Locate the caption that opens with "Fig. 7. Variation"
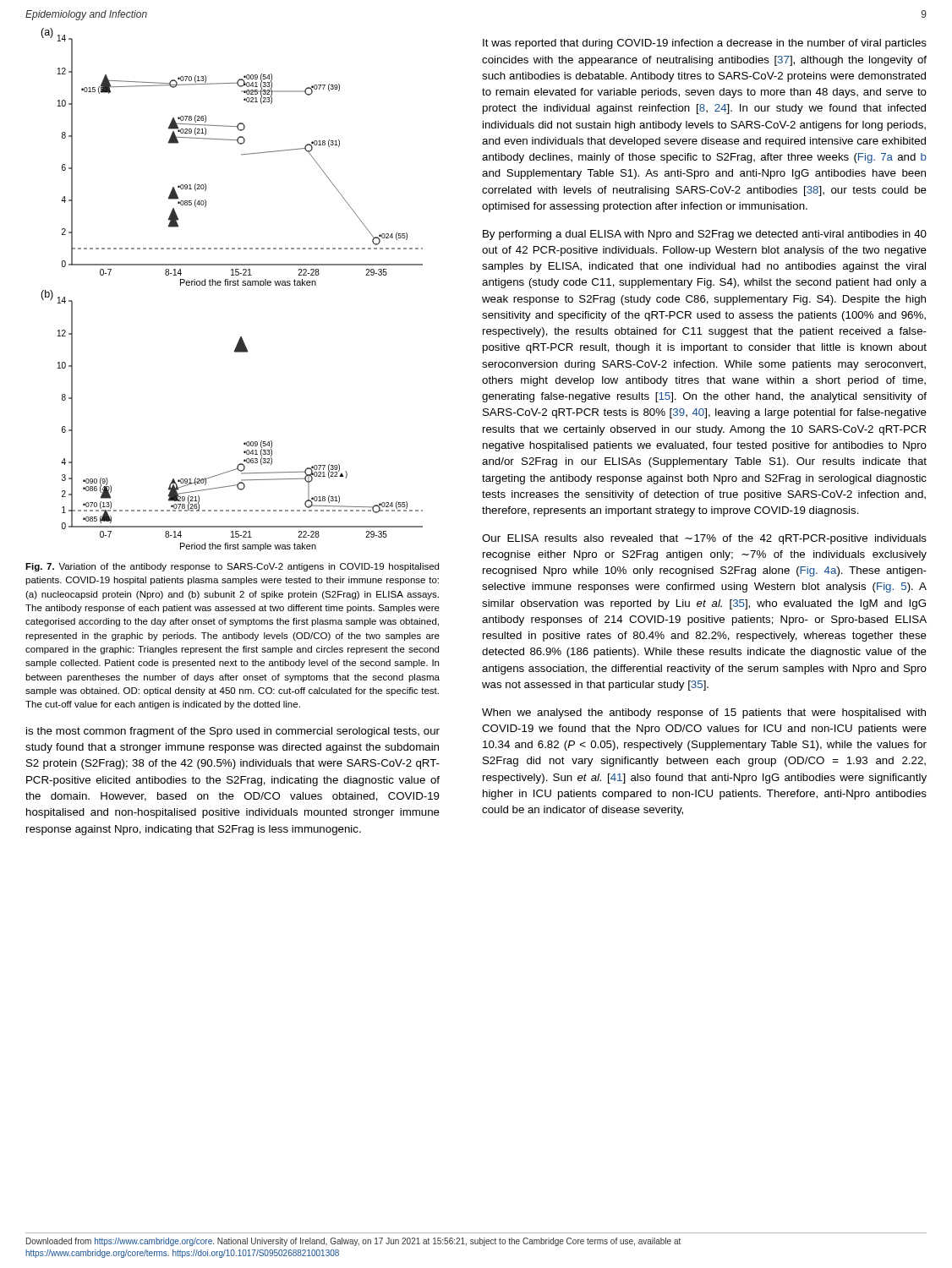 (232, 636)
